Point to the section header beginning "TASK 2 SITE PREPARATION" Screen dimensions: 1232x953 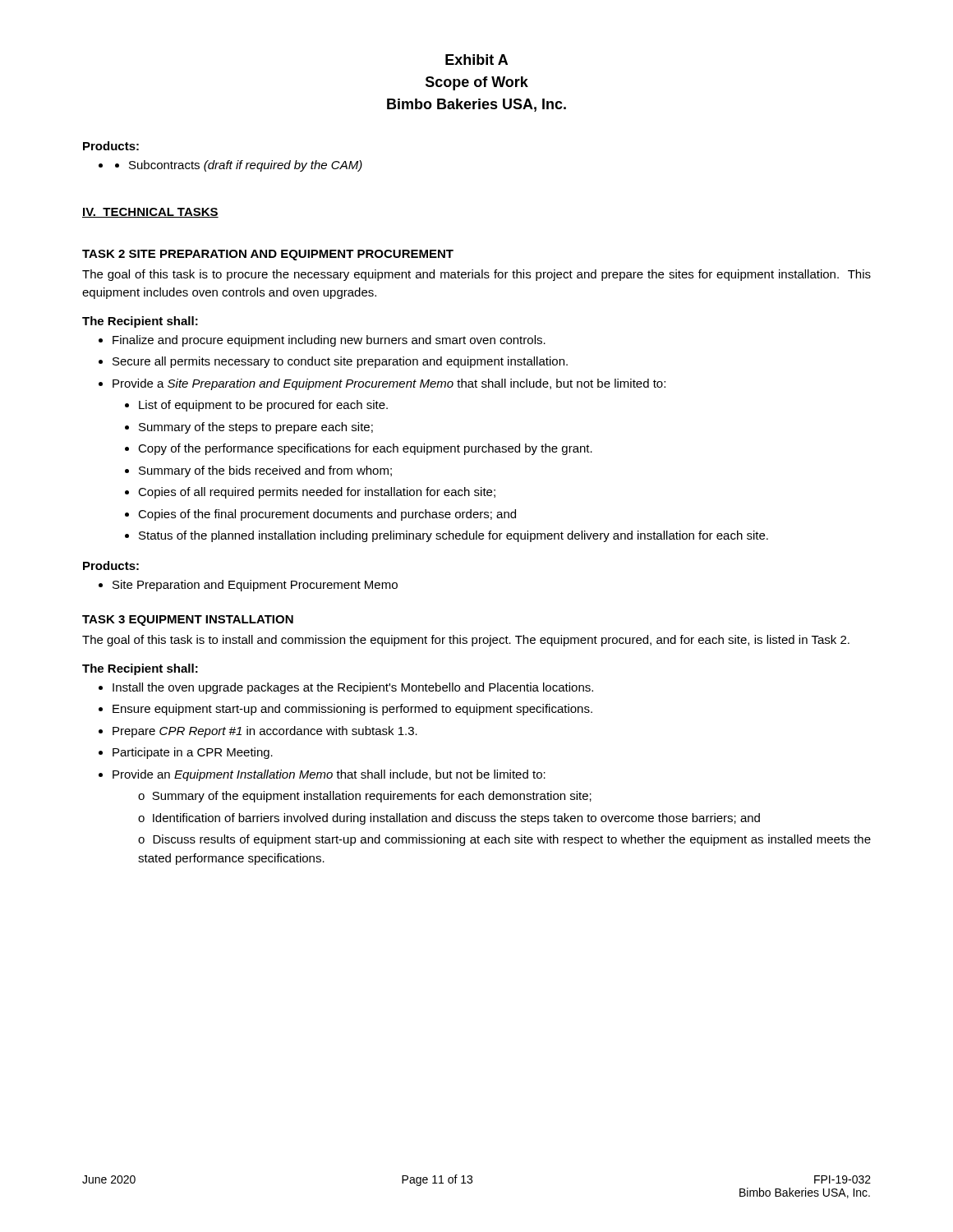point(268,253)
